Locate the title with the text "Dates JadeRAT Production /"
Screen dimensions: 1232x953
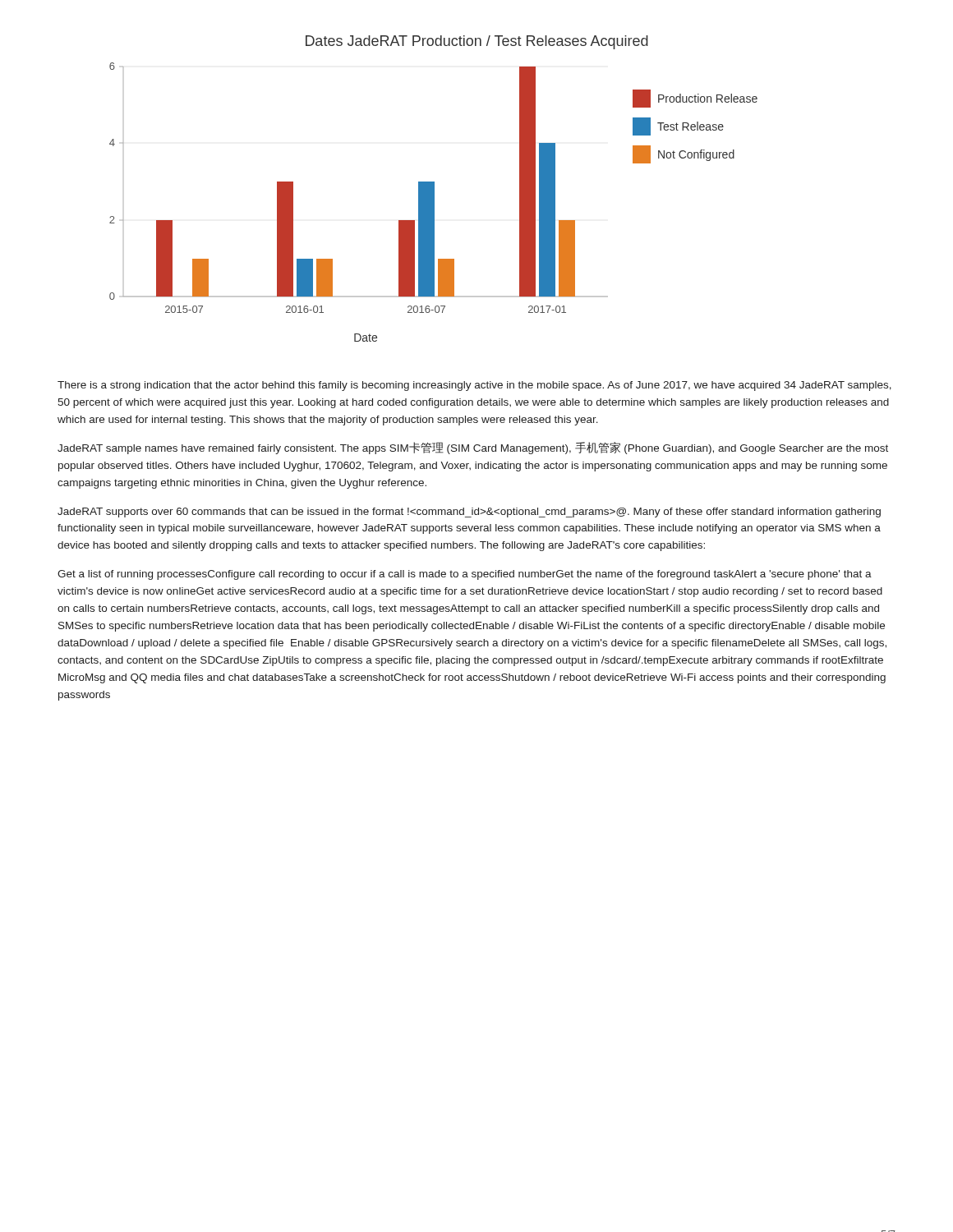click(476, 41)
